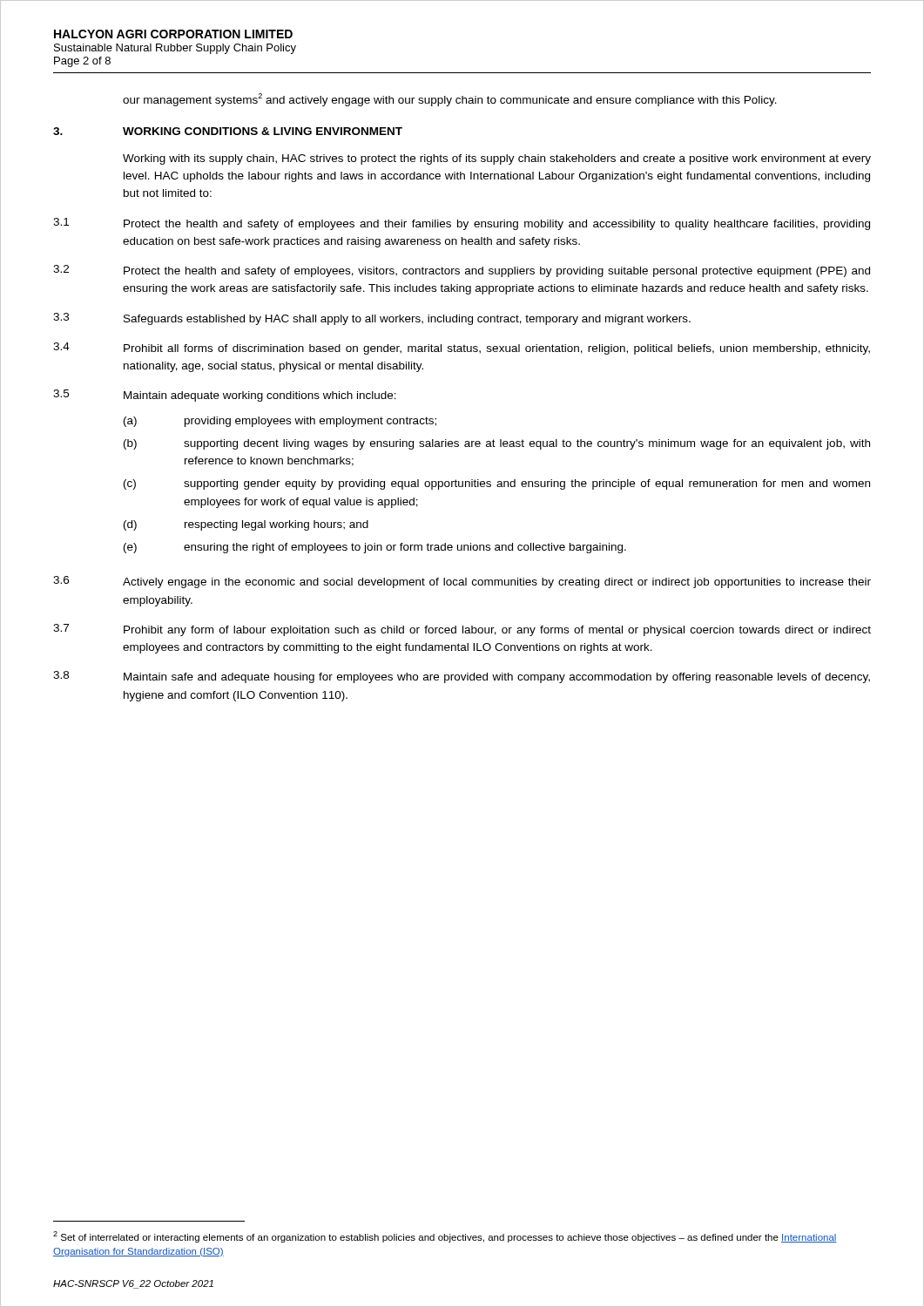The image size is (924, 1307).
Task: Find the list item containing "3.5 Maintain adequate working"
Action: 462,474
